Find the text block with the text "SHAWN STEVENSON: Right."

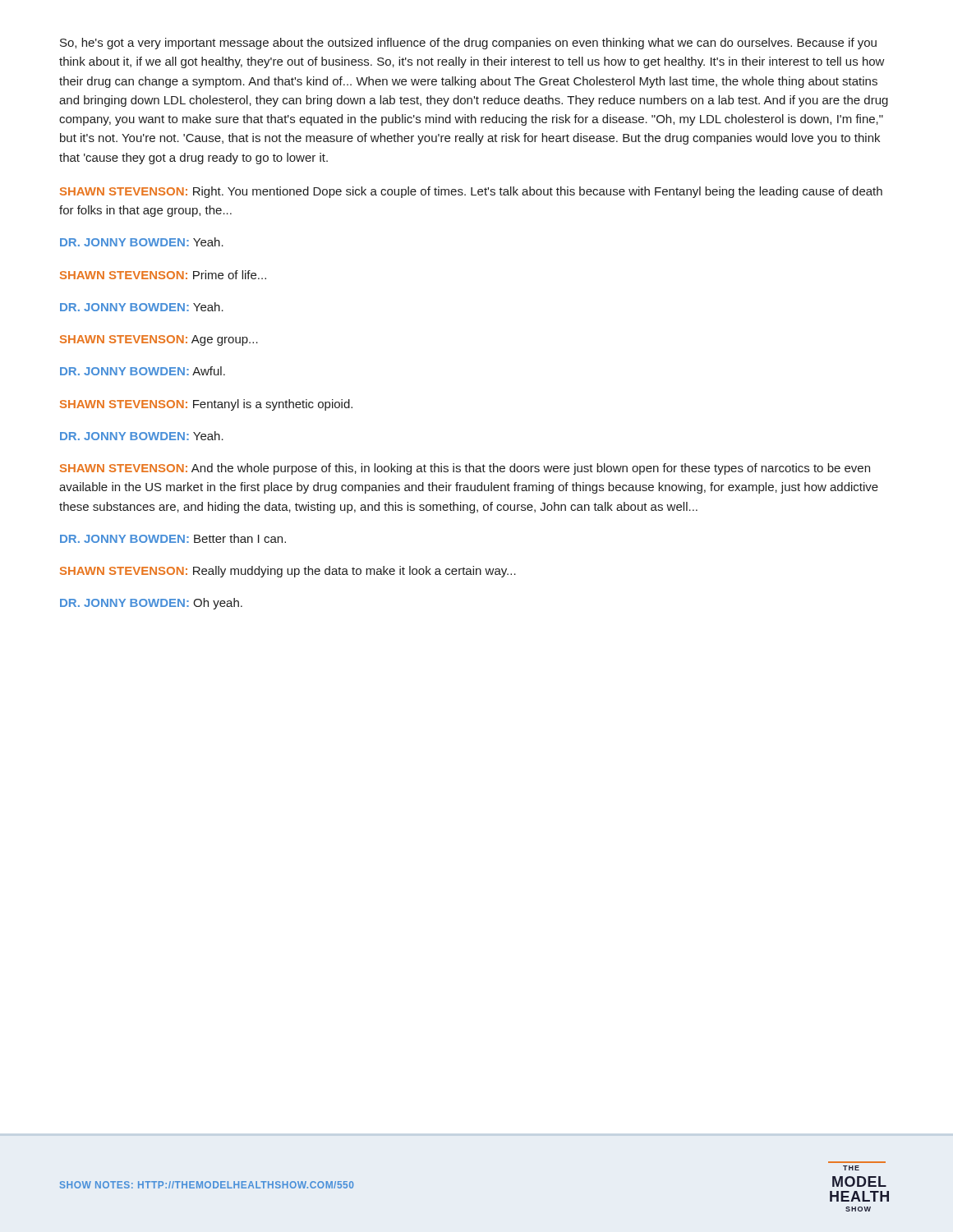click(471, 200)
